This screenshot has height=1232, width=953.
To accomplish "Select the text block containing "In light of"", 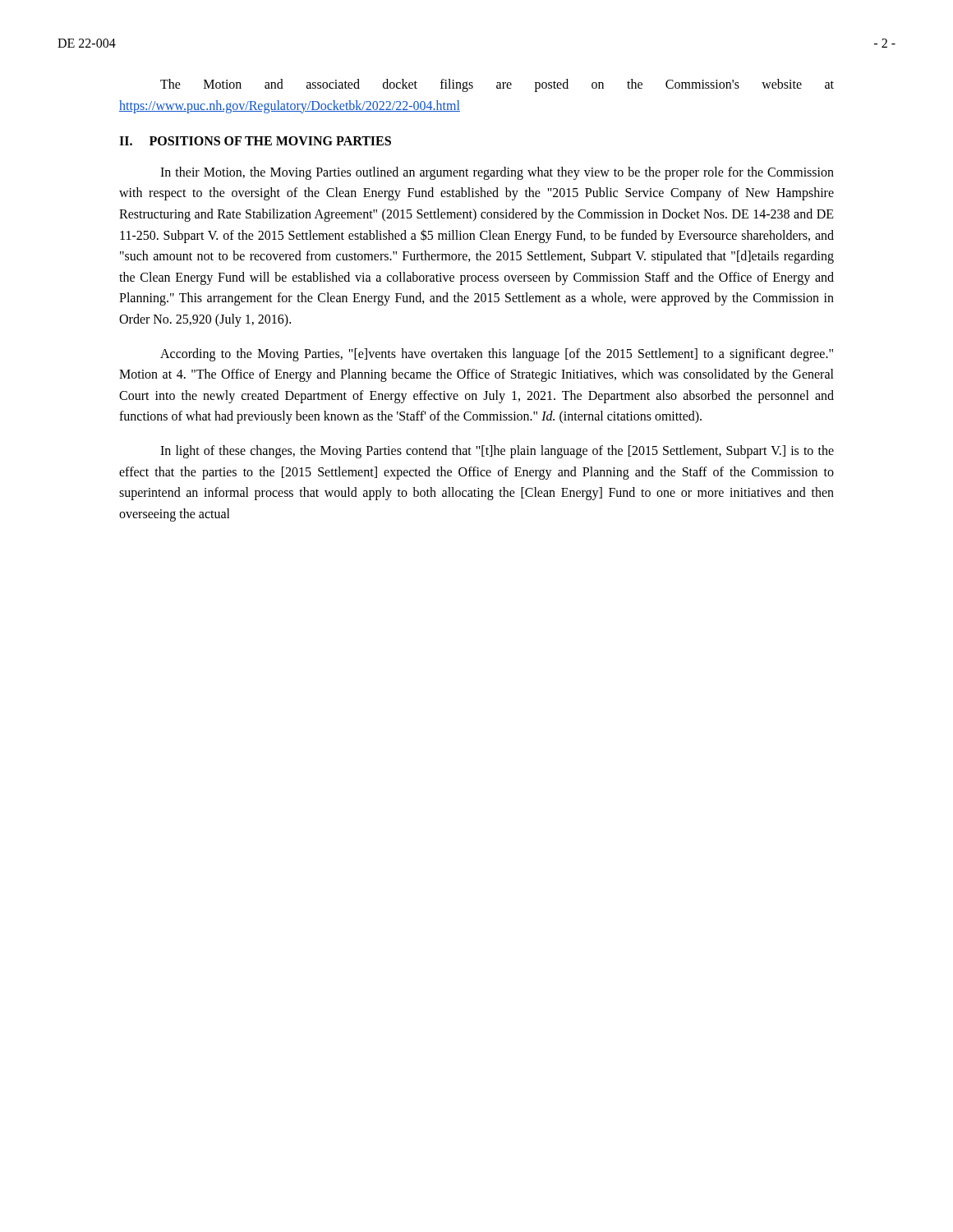I will coord(476,482).
